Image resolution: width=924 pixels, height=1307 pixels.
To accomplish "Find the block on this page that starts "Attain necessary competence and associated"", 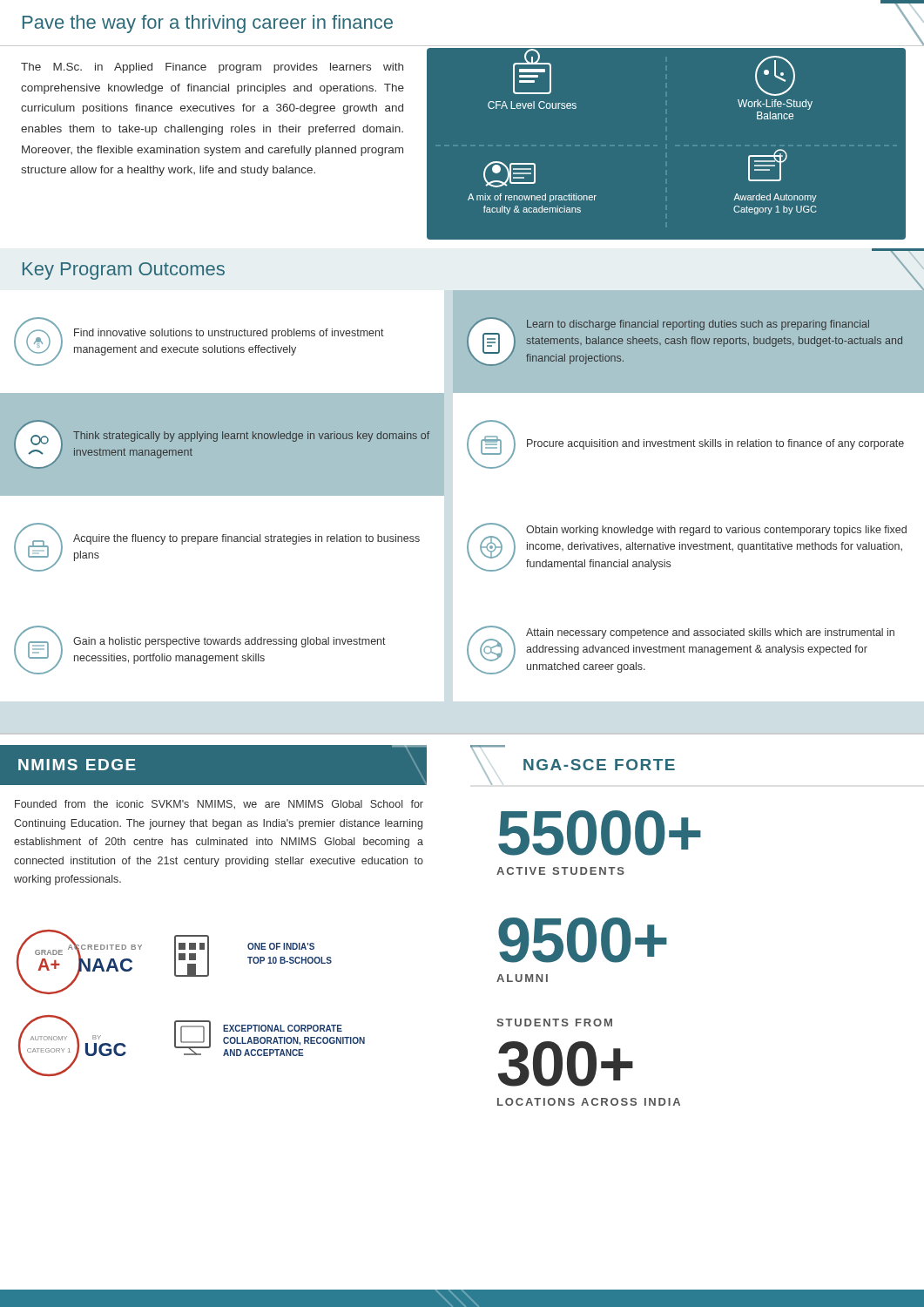I will pyautogui.click(x=688, y=650).
